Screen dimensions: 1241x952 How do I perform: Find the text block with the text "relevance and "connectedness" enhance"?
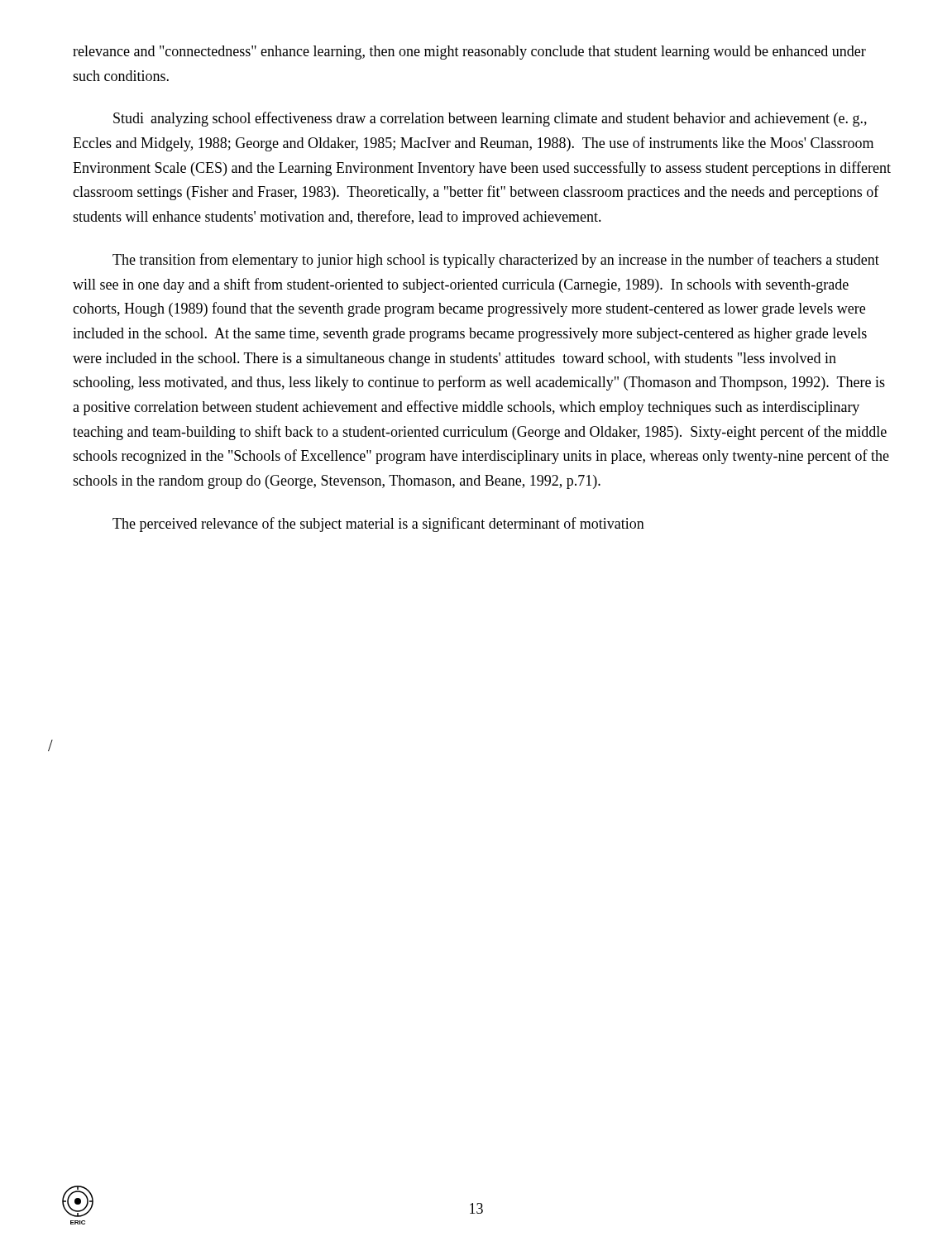click(x=469, y=64)
